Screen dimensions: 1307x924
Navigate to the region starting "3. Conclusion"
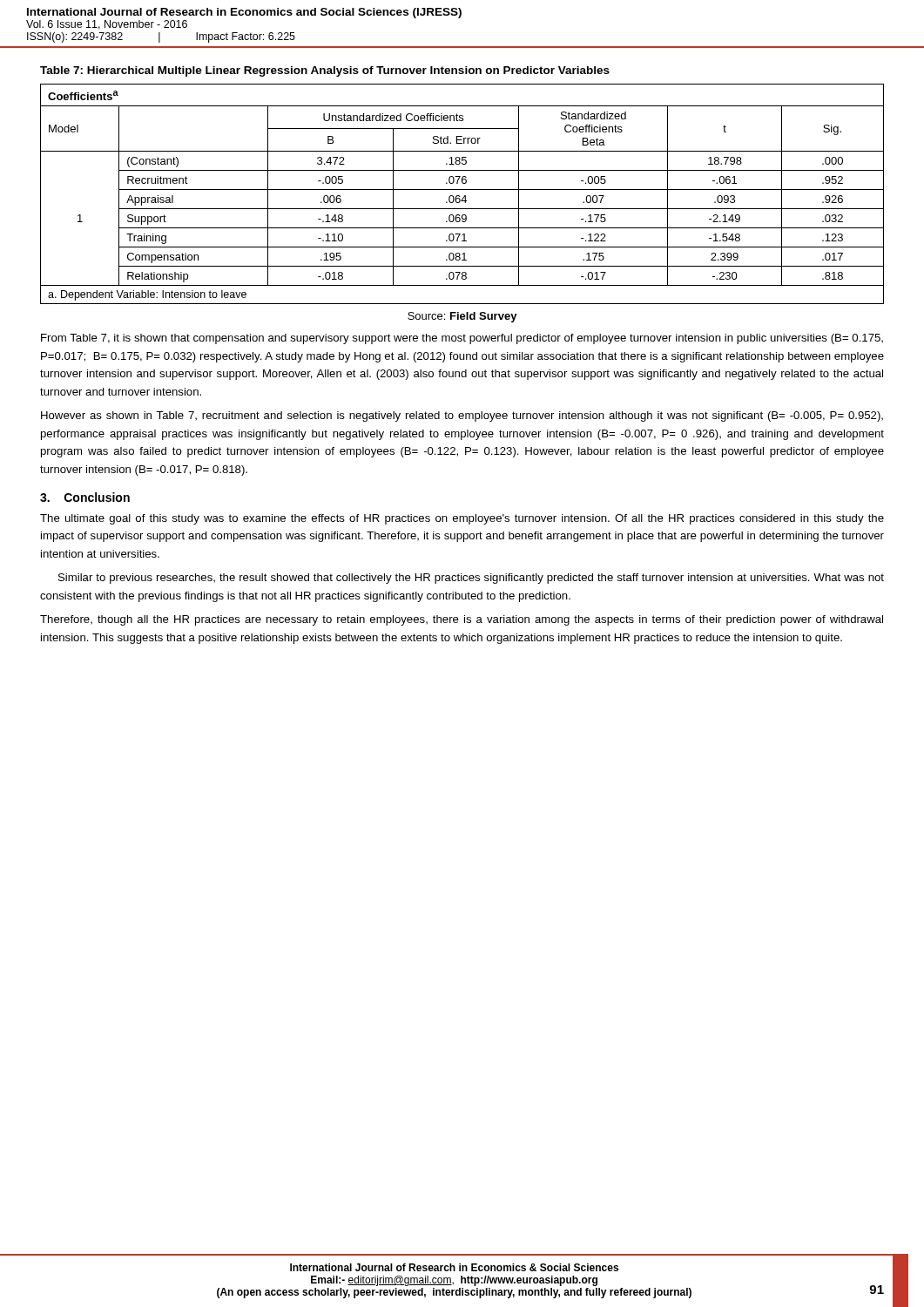point(85,498)
